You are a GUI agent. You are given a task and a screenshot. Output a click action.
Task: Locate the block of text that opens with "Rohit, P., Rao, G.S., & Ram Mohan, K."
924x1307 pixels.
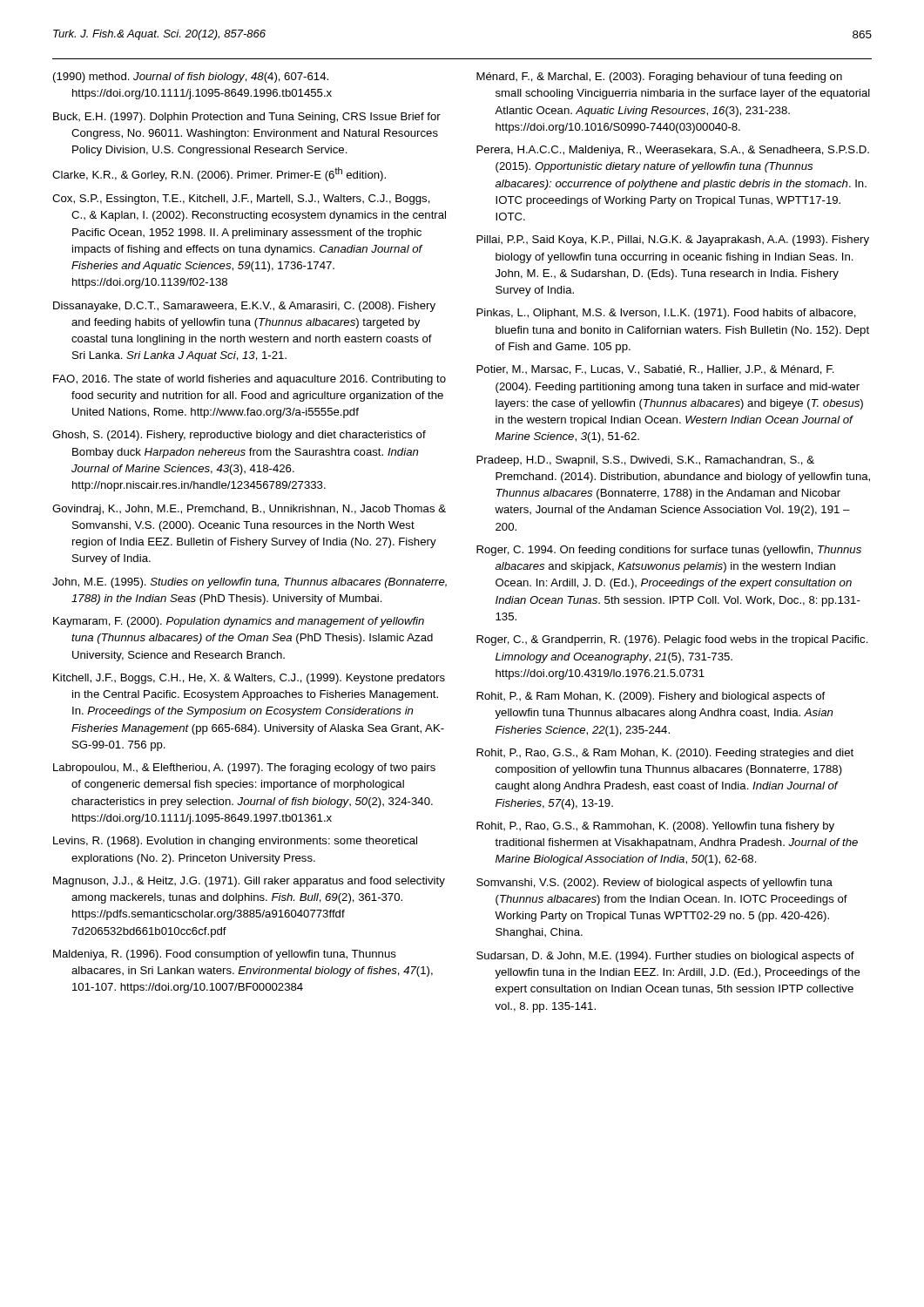point(665,777)
